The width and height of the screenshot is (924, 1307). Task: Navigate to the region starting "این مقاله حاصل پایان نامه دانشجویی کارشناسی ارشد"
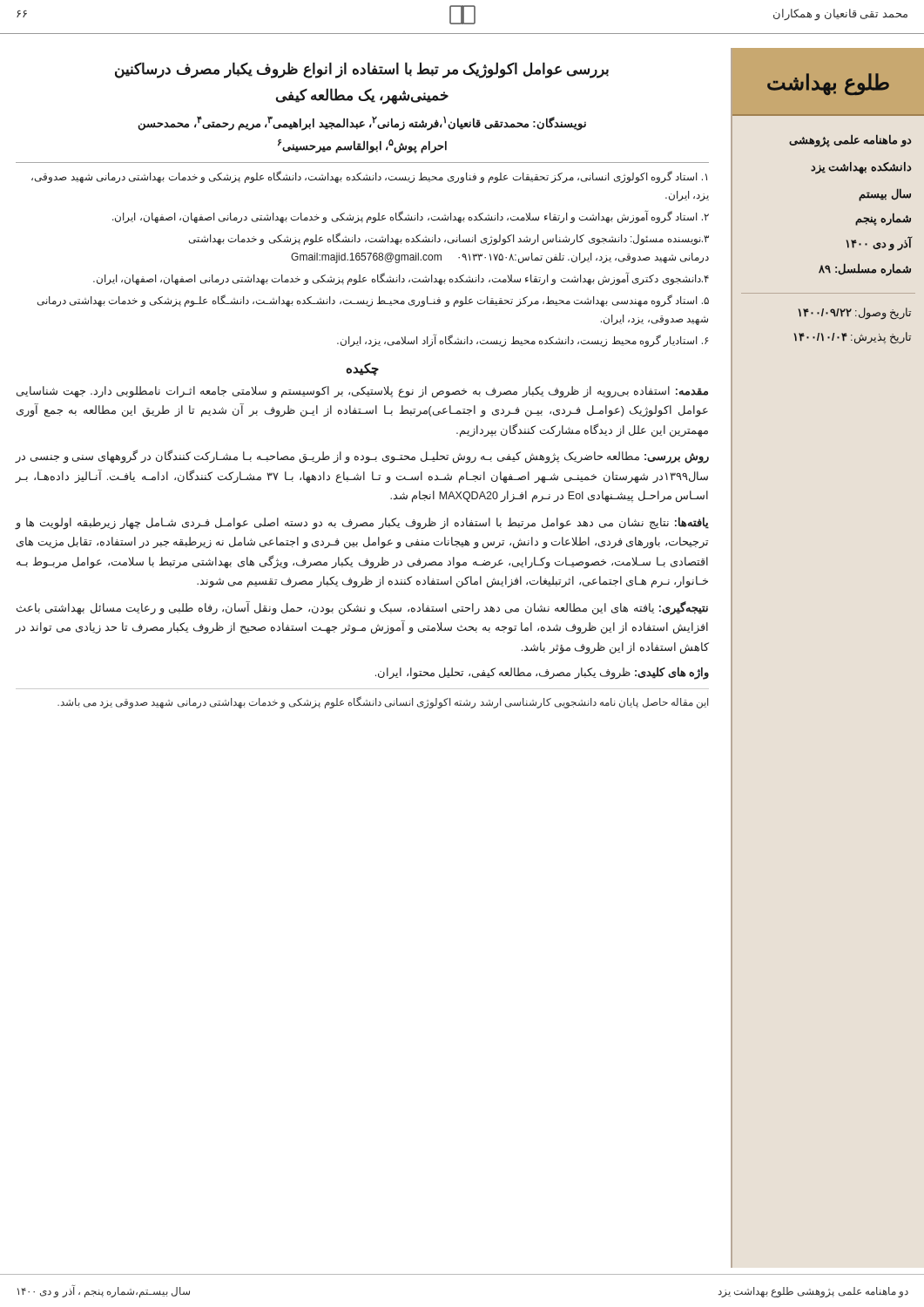tap(383, 703)
